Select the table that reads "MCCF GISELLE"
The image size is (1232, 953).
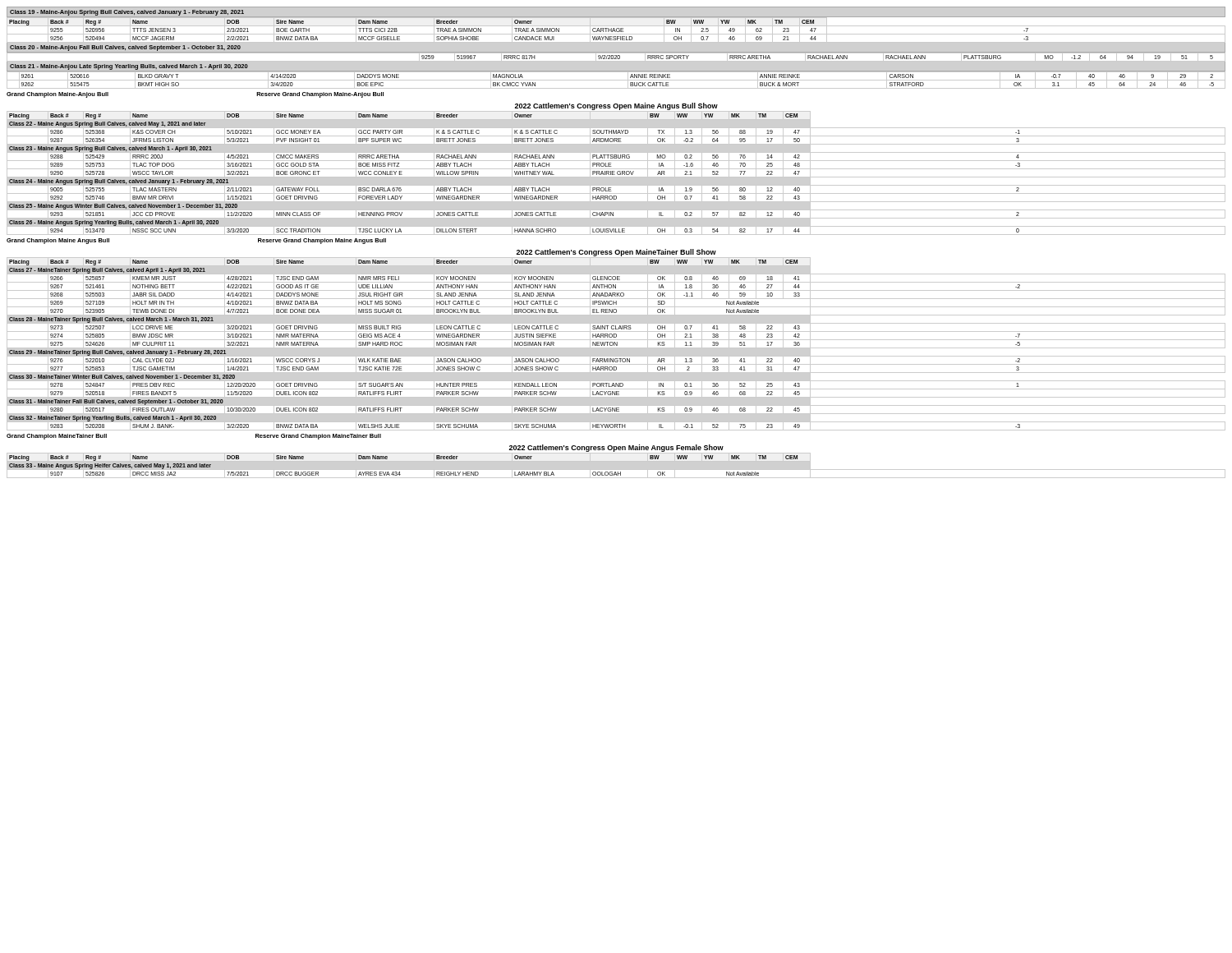click(616, 30)
